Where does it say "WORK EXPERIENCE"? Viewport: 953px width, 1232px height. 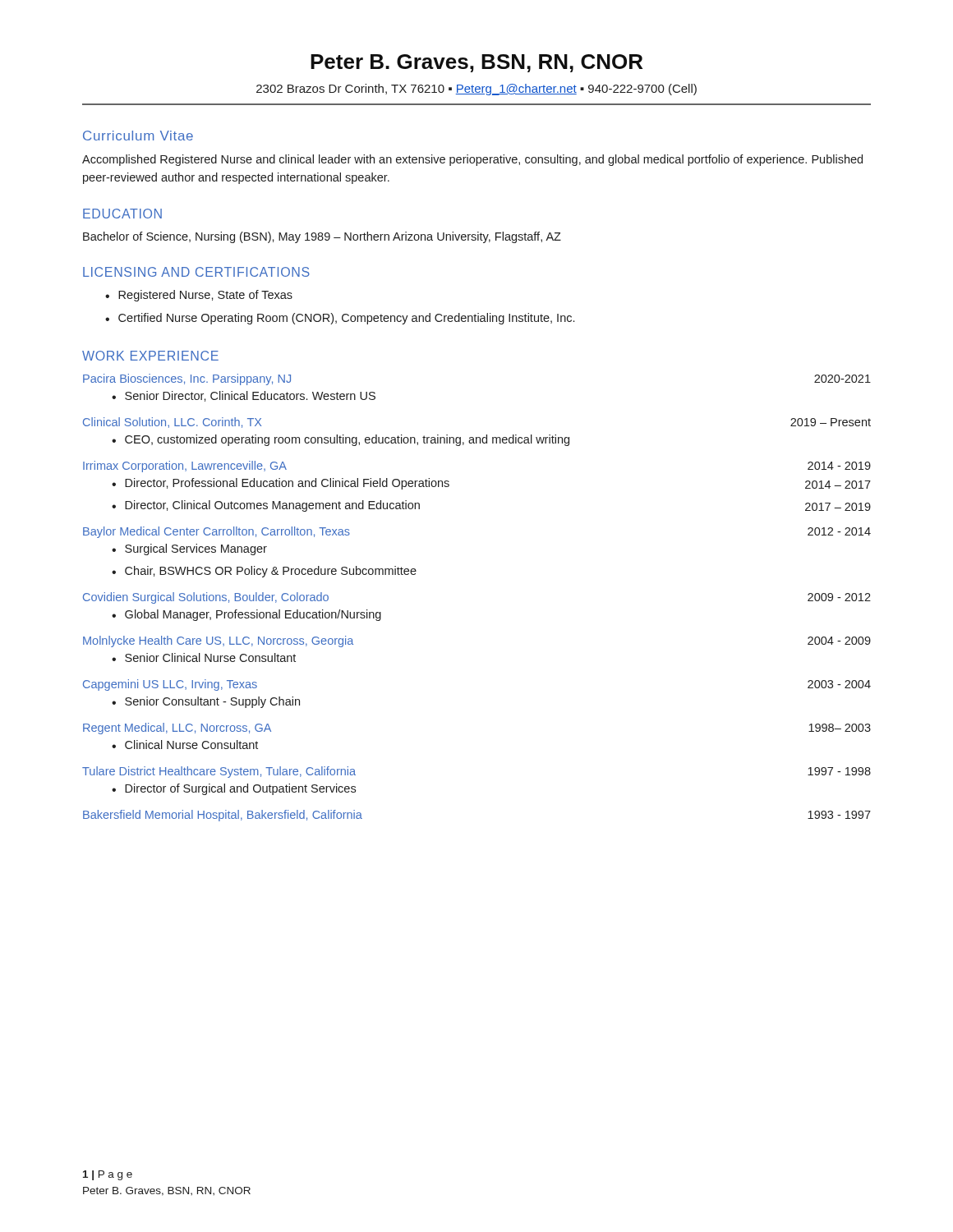click(151, 356)
